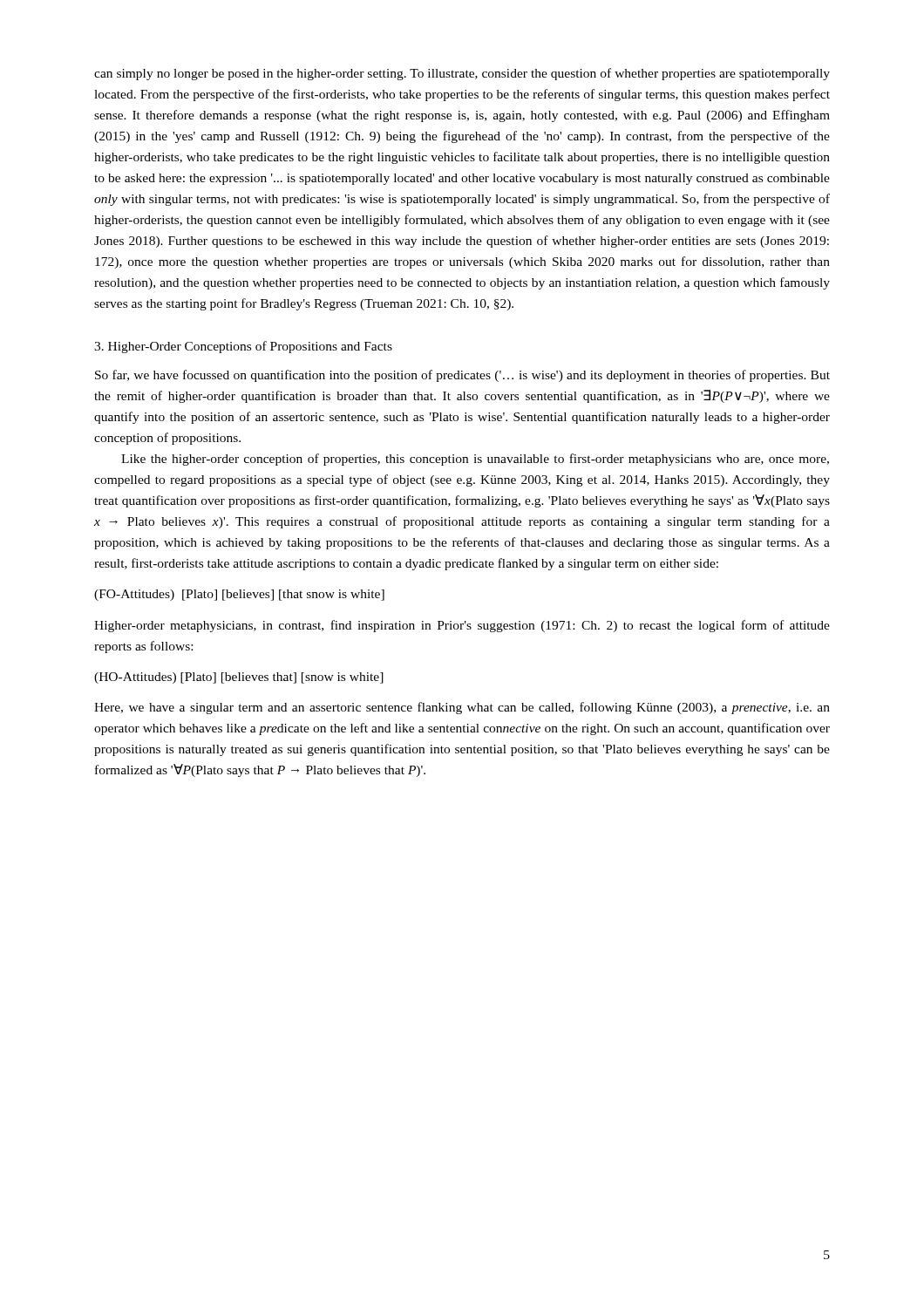Locate the block of text that opens with "So far, we"
The height and width of the screenshot is (1308, 924).
pyautogui.click(x=462, y=407)
